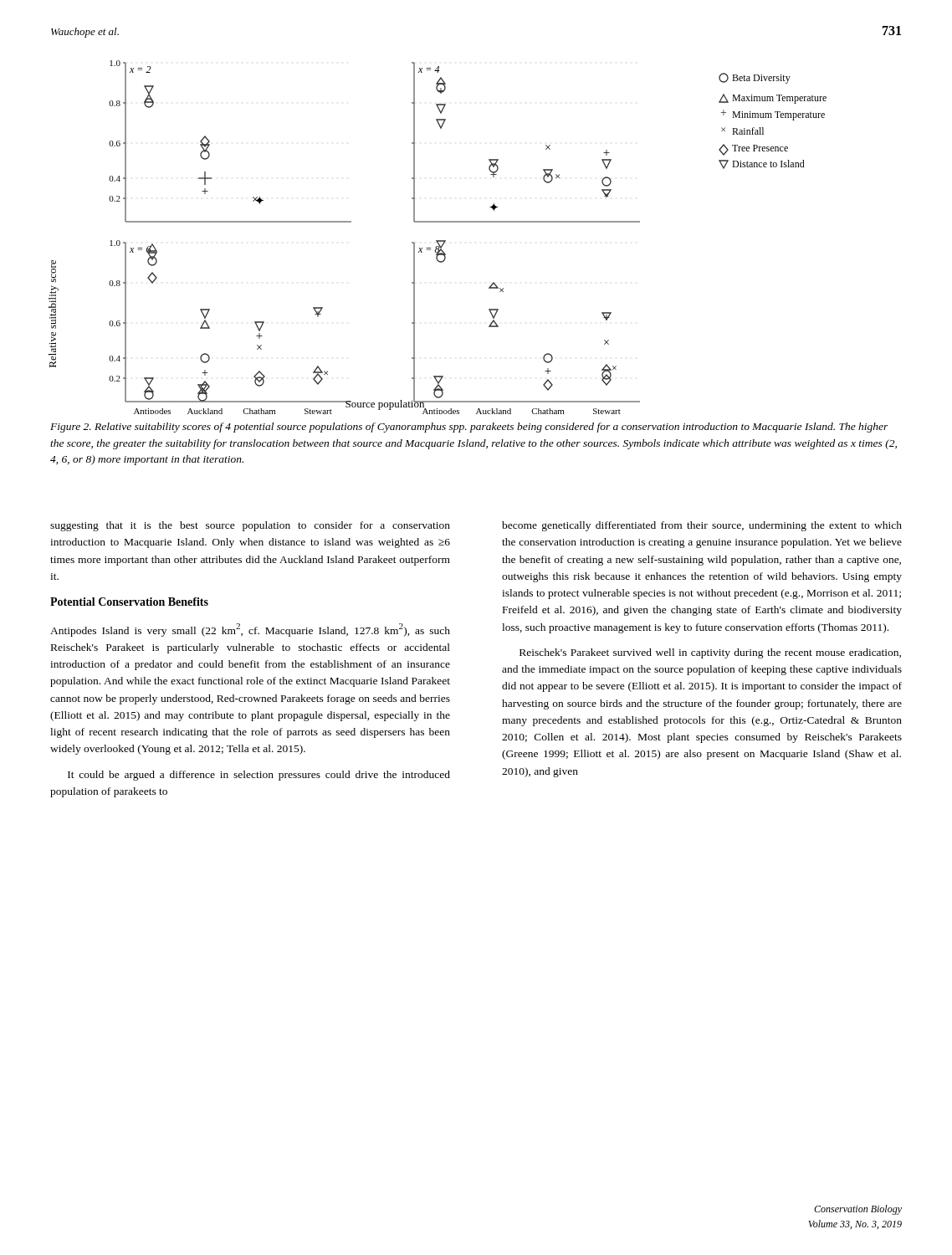This screenshot has height=1255, width=952.
Task: Locate the caption that says "Figure 2. Relative"
Action: point(474,443)
